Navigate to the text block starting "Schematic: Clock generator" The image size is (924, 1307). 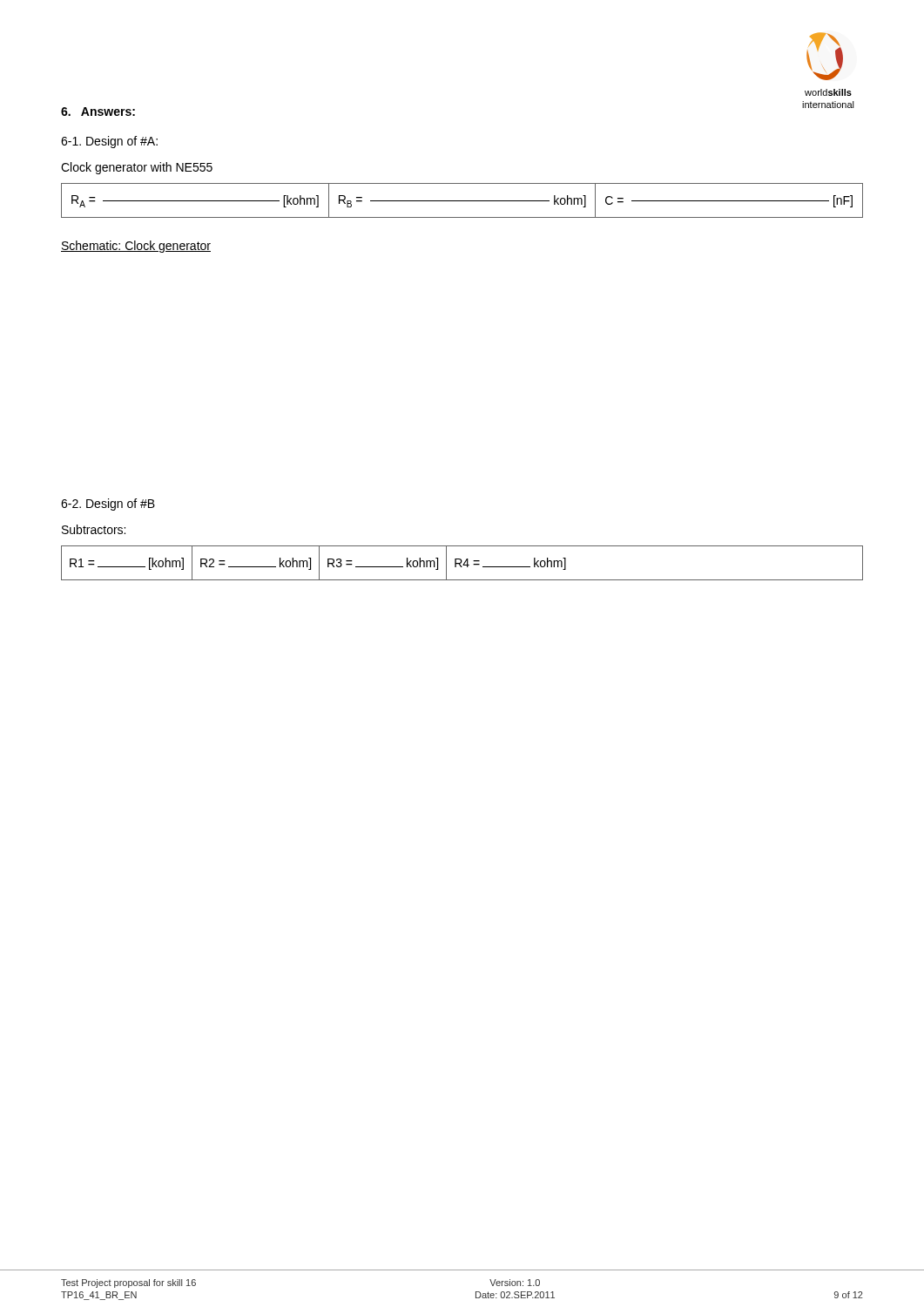point(136,246)
